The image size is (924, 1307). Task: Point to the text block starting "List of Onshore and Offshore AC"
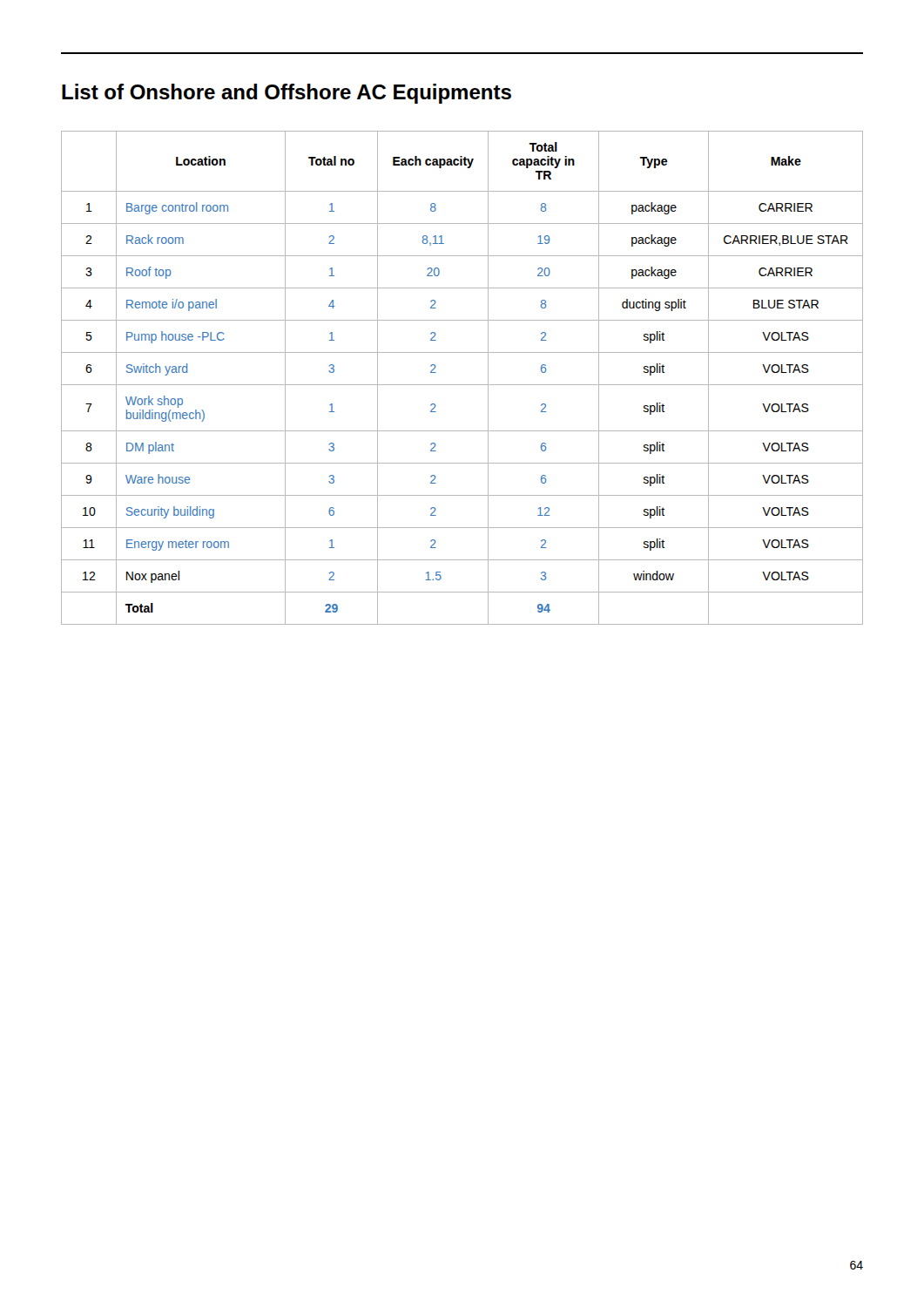pyautogui.click(x=286, y=92)
